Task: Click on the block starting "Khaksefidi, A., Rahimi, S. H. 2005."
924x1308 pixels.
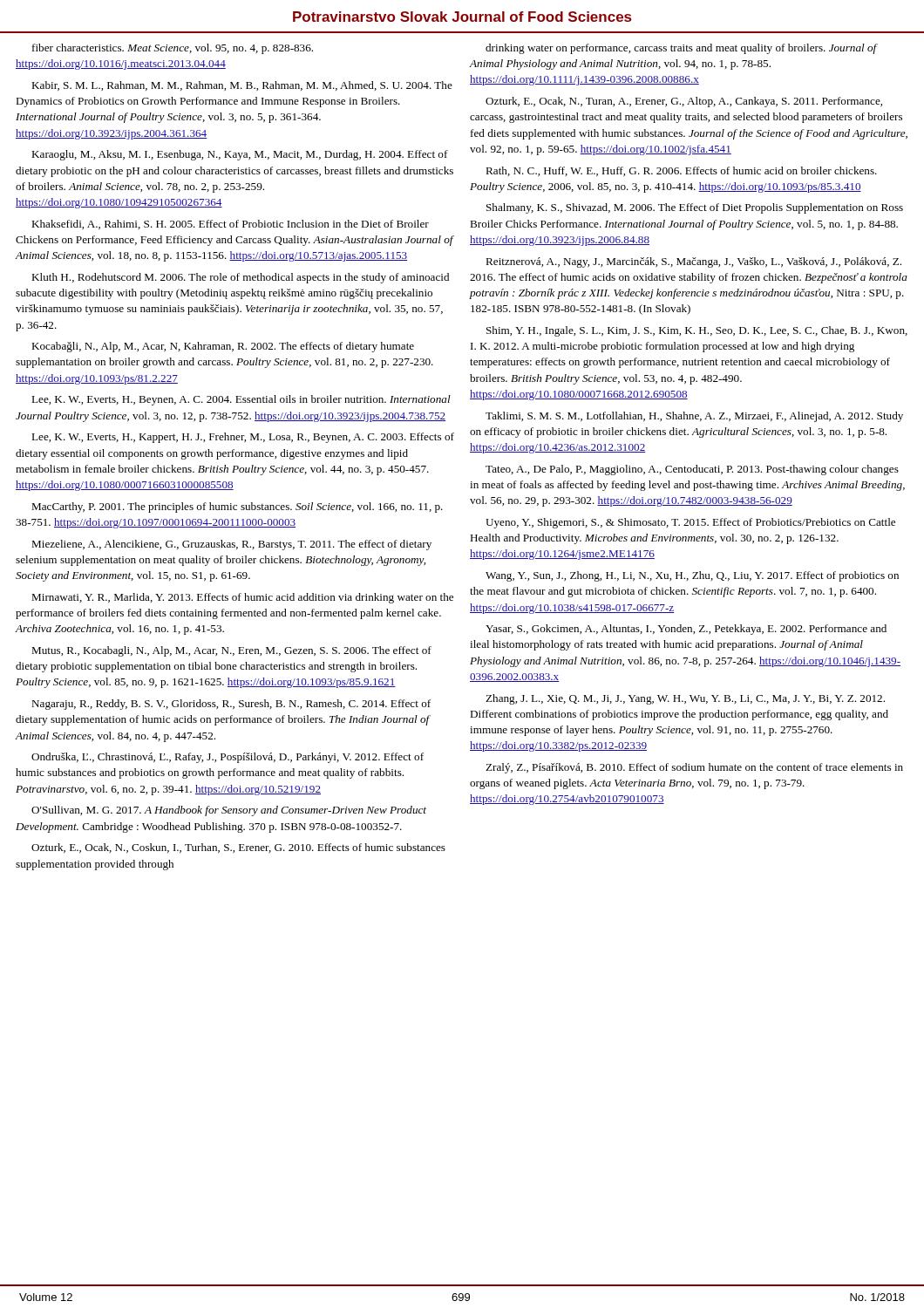Action: pyautogui.click(x=234, y=239)
